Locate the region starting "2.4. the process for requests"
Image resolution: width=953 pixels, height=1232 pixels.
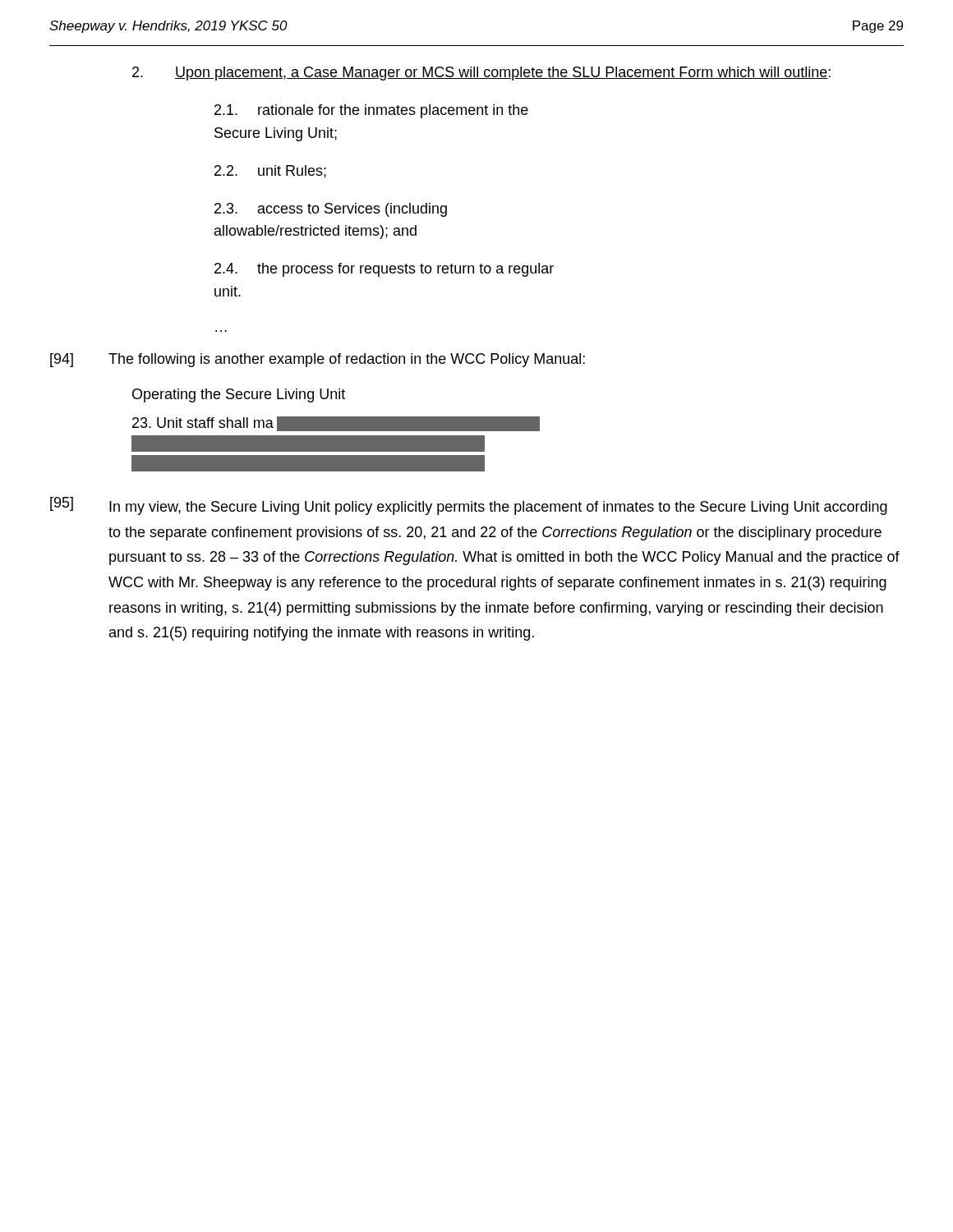point(384,279)
